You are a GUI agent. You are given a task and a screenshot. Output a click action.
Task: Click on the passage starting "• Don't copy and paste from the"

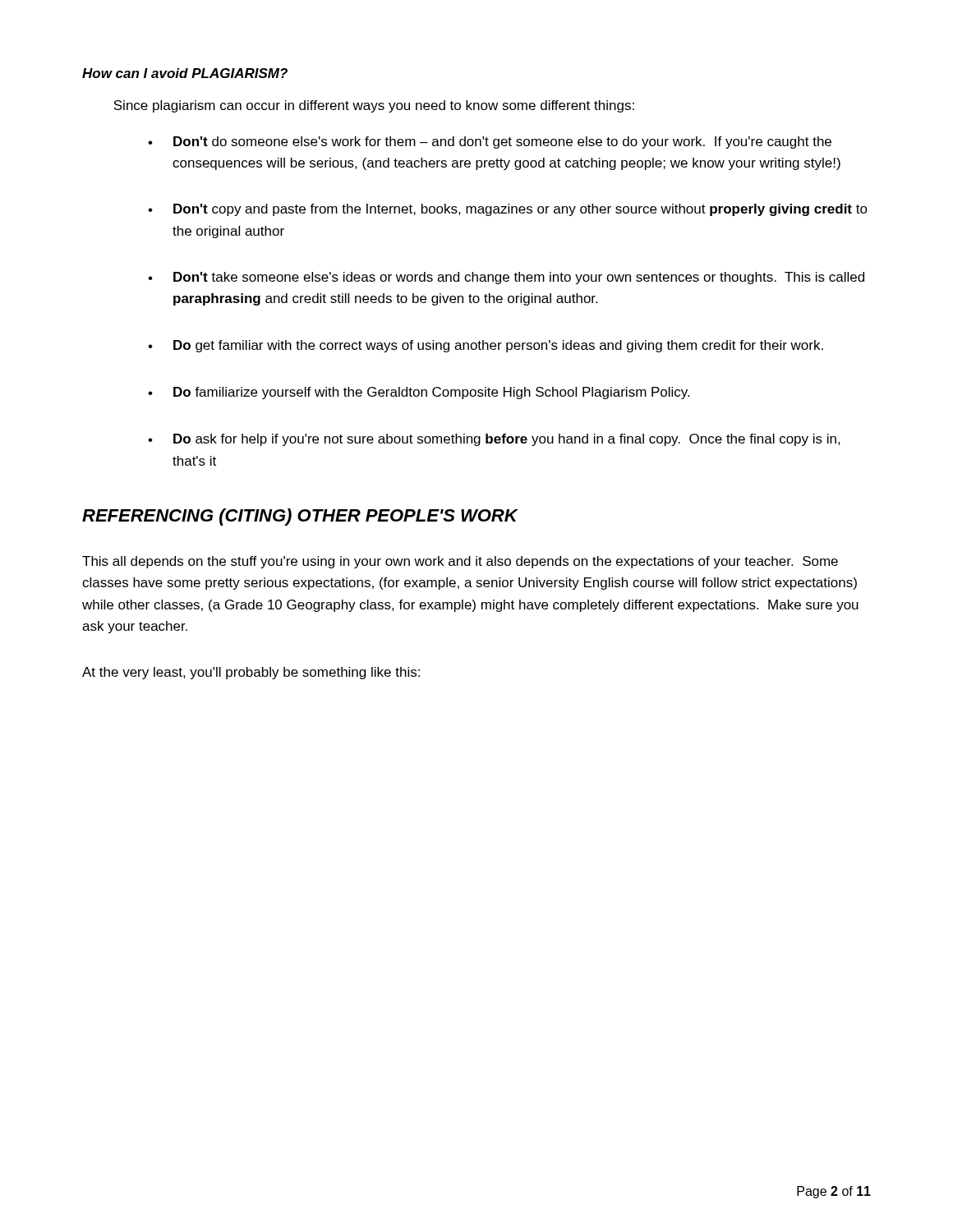click(x=509, y=221)
